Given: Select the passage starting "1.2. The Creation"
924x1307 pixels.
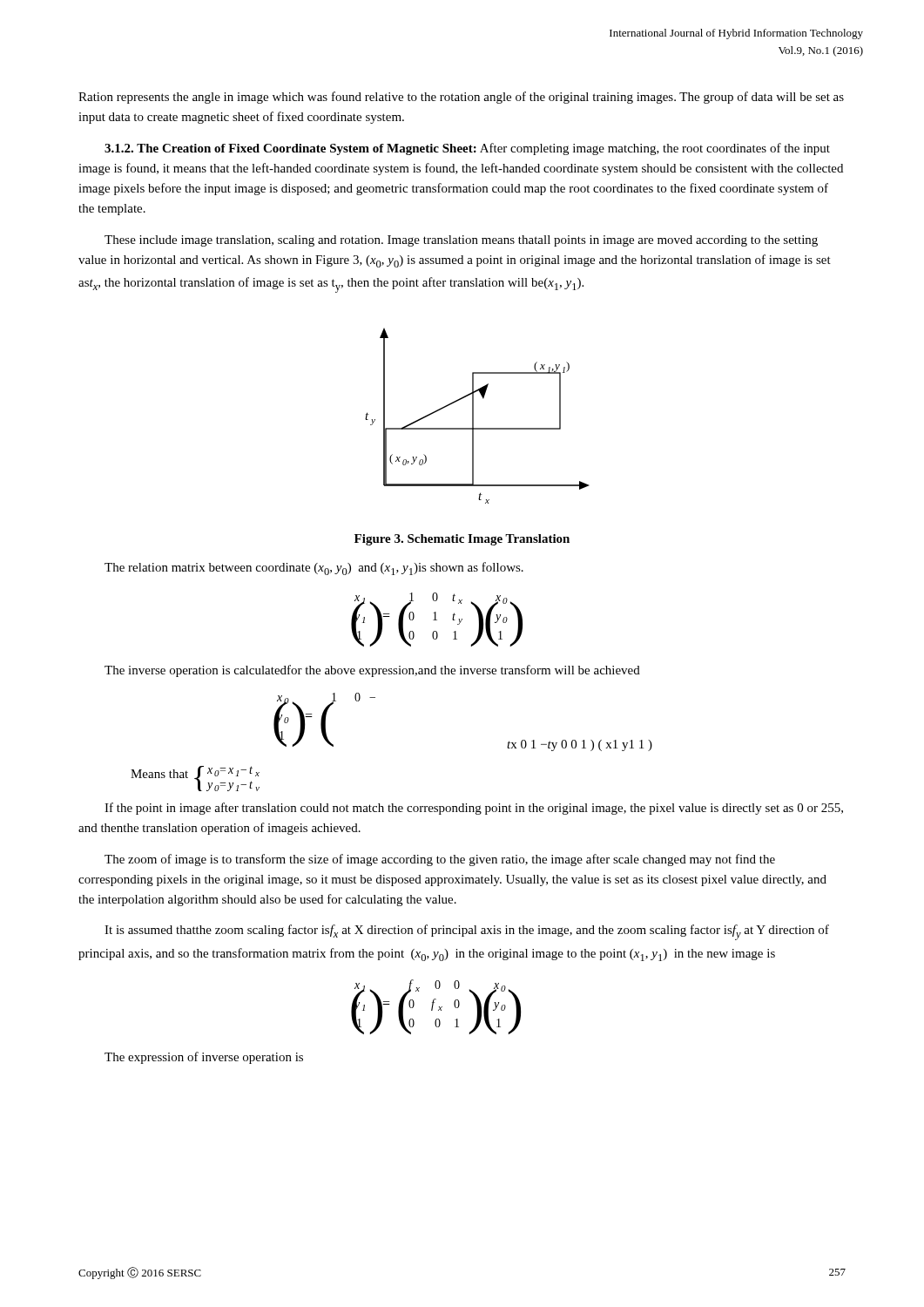Looking at the screenshot, I should pyautogui.click(x=462, y=179).
